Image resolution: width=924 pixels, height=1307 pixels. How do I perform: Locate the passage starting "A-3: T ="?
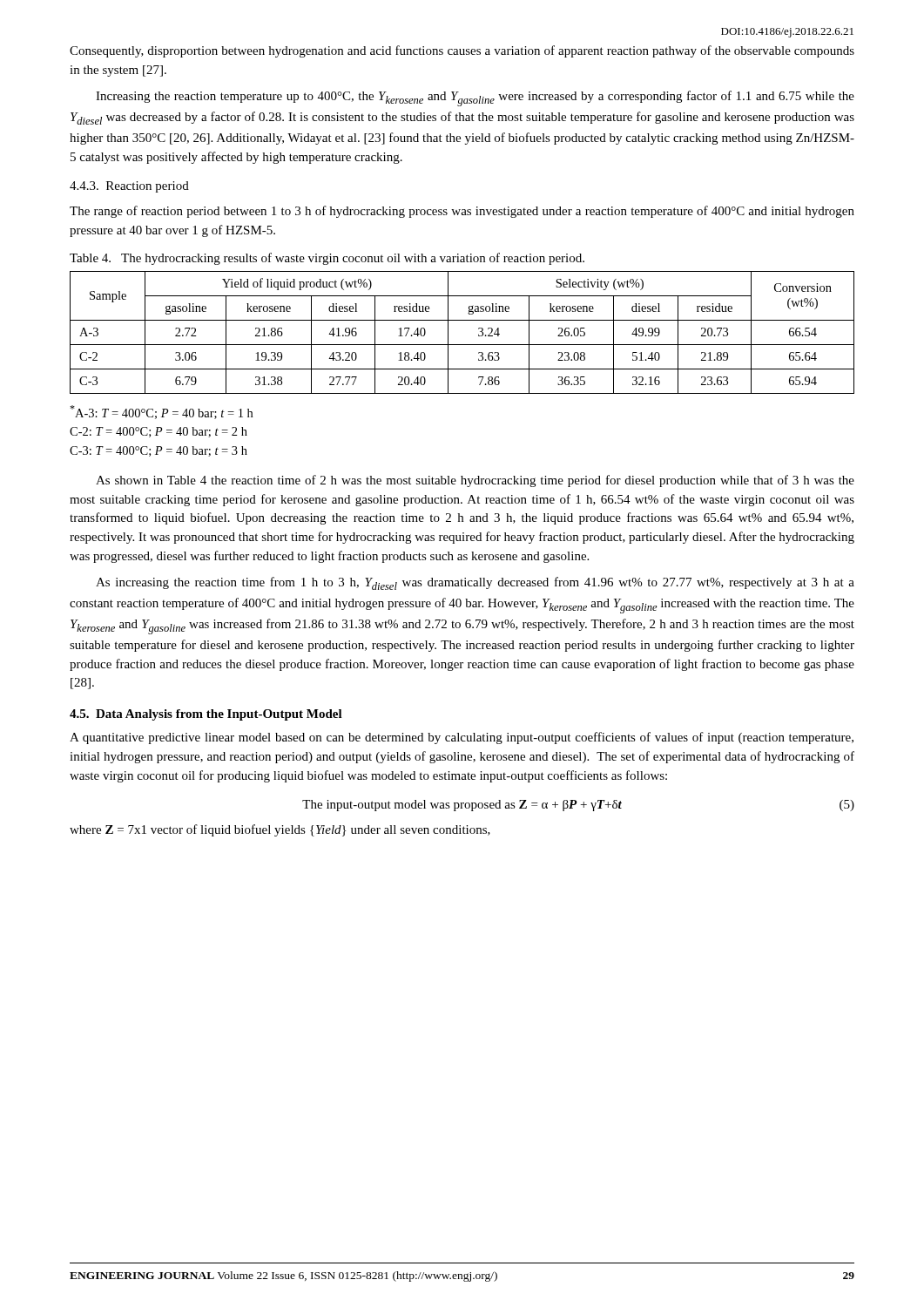(161, 430)
